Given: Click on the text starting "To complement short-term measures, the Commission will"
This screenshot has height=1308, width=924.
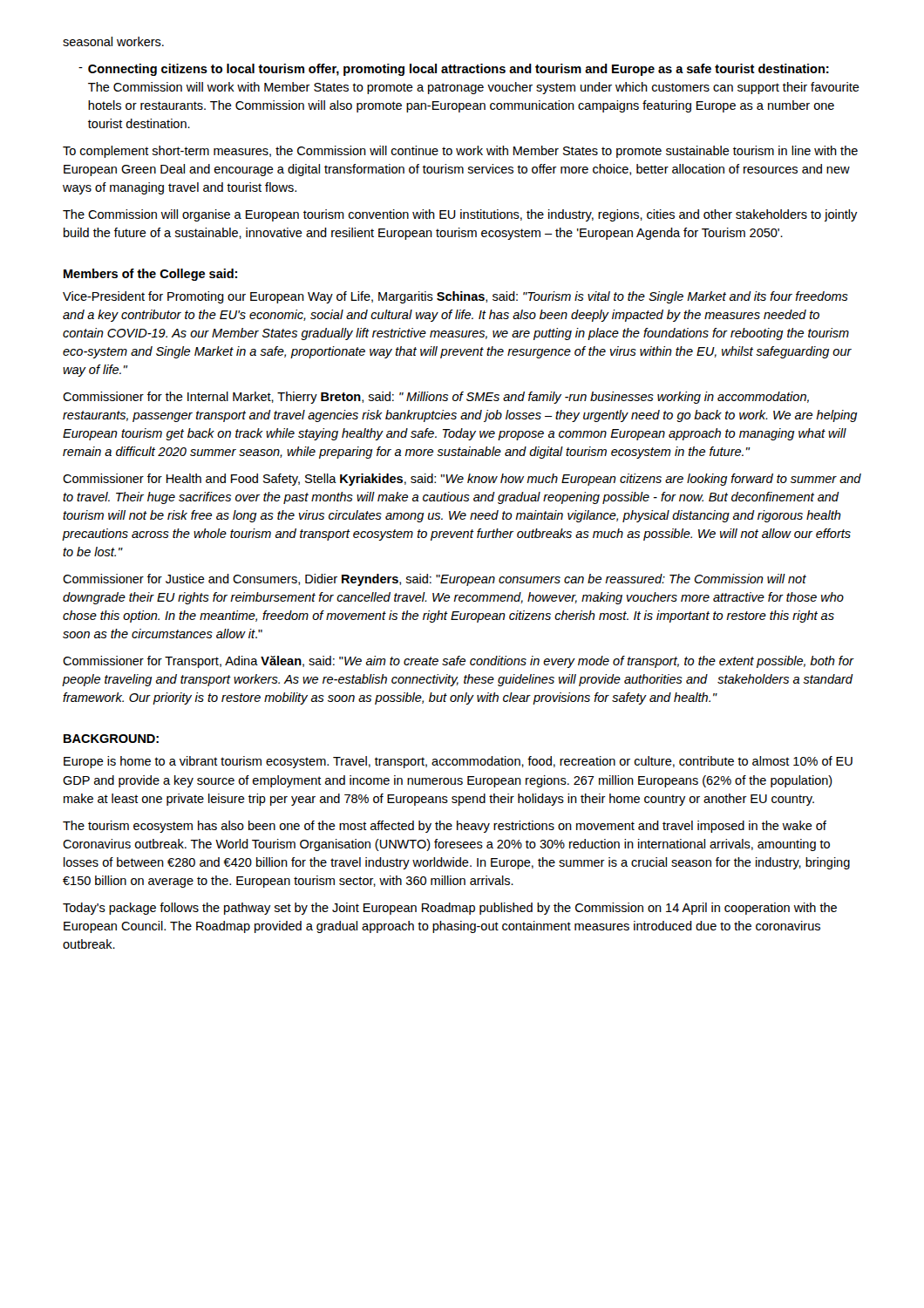Looking at the screenshot, I should click(x=462, y=170).
